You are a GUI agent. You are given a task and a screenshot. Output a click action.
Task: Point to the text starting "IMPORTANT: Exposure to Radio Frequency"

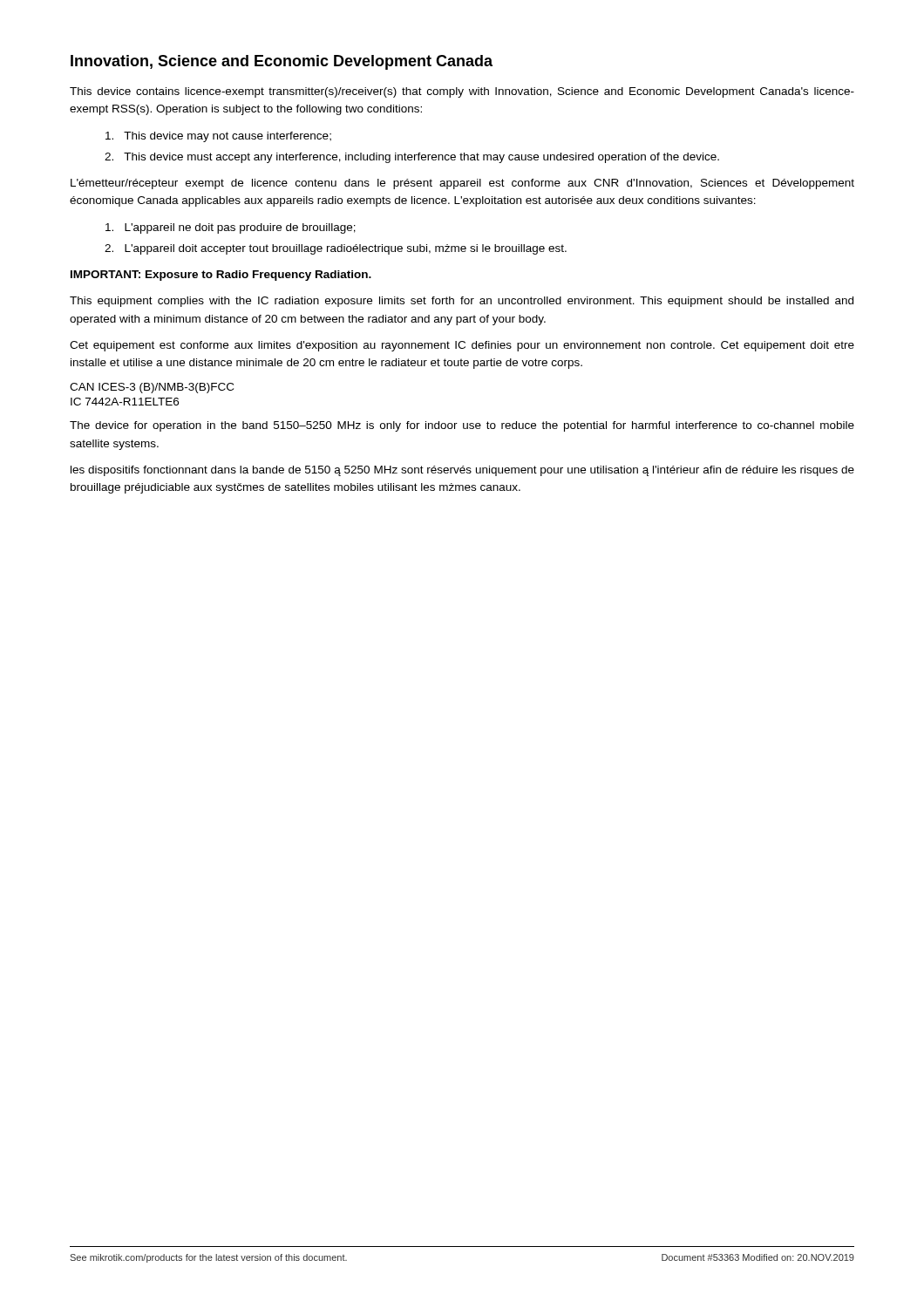[221, 274]
